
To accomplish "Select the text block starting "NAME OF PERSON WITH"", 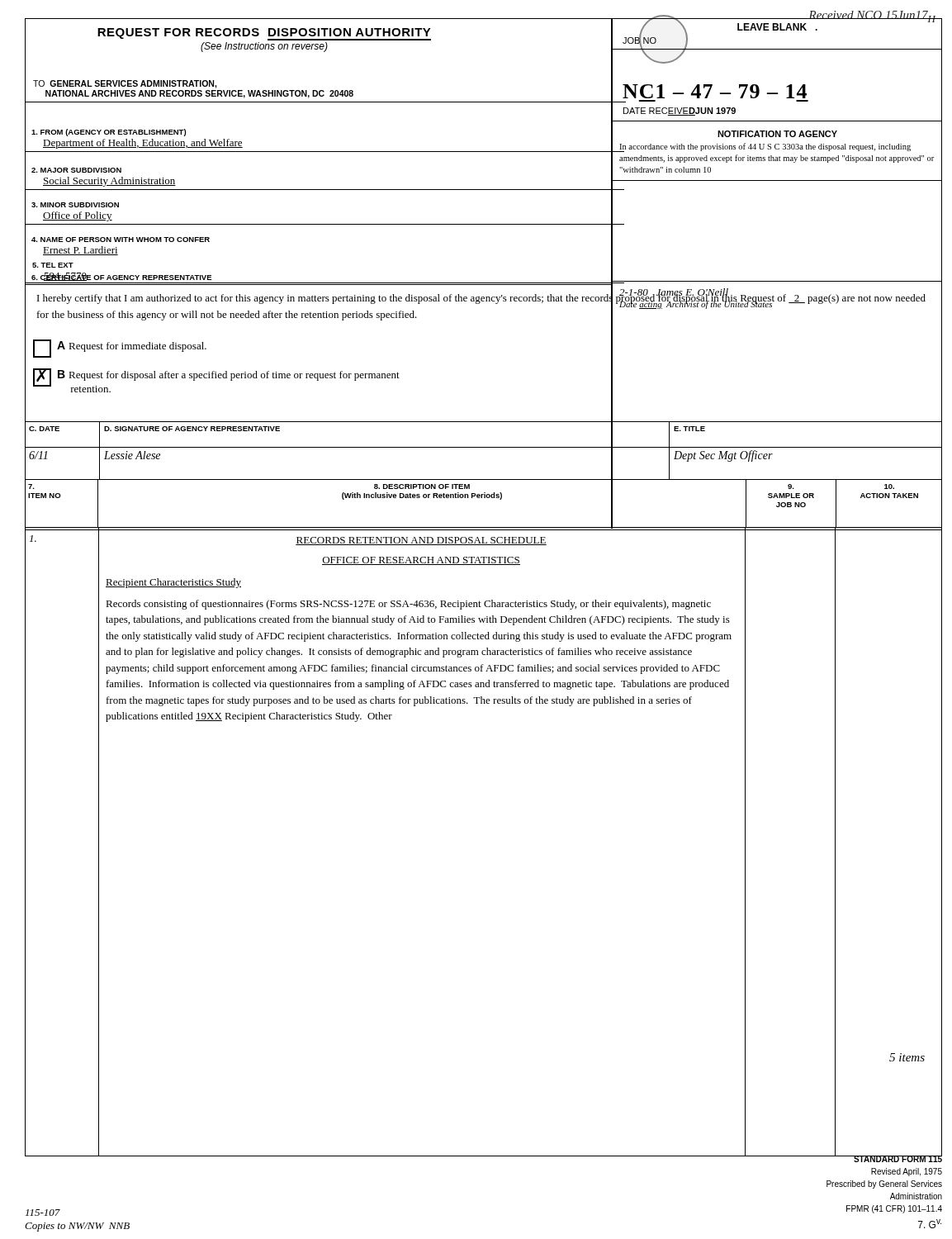I will [121, 239].
